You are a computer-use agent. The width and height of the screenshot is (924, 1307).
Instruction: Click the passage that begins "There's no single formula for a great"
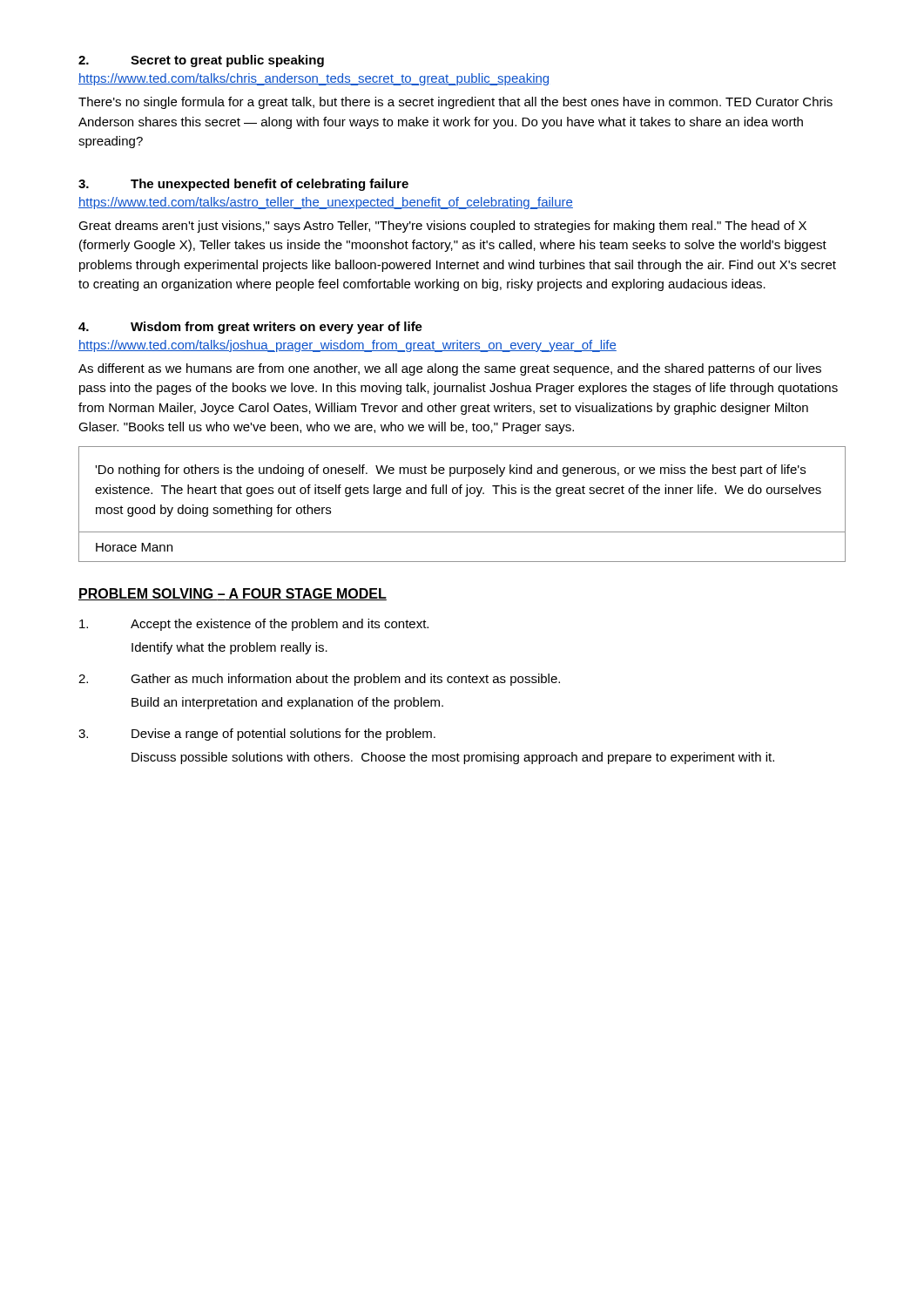pyautogui.click(x=456, y=121)
